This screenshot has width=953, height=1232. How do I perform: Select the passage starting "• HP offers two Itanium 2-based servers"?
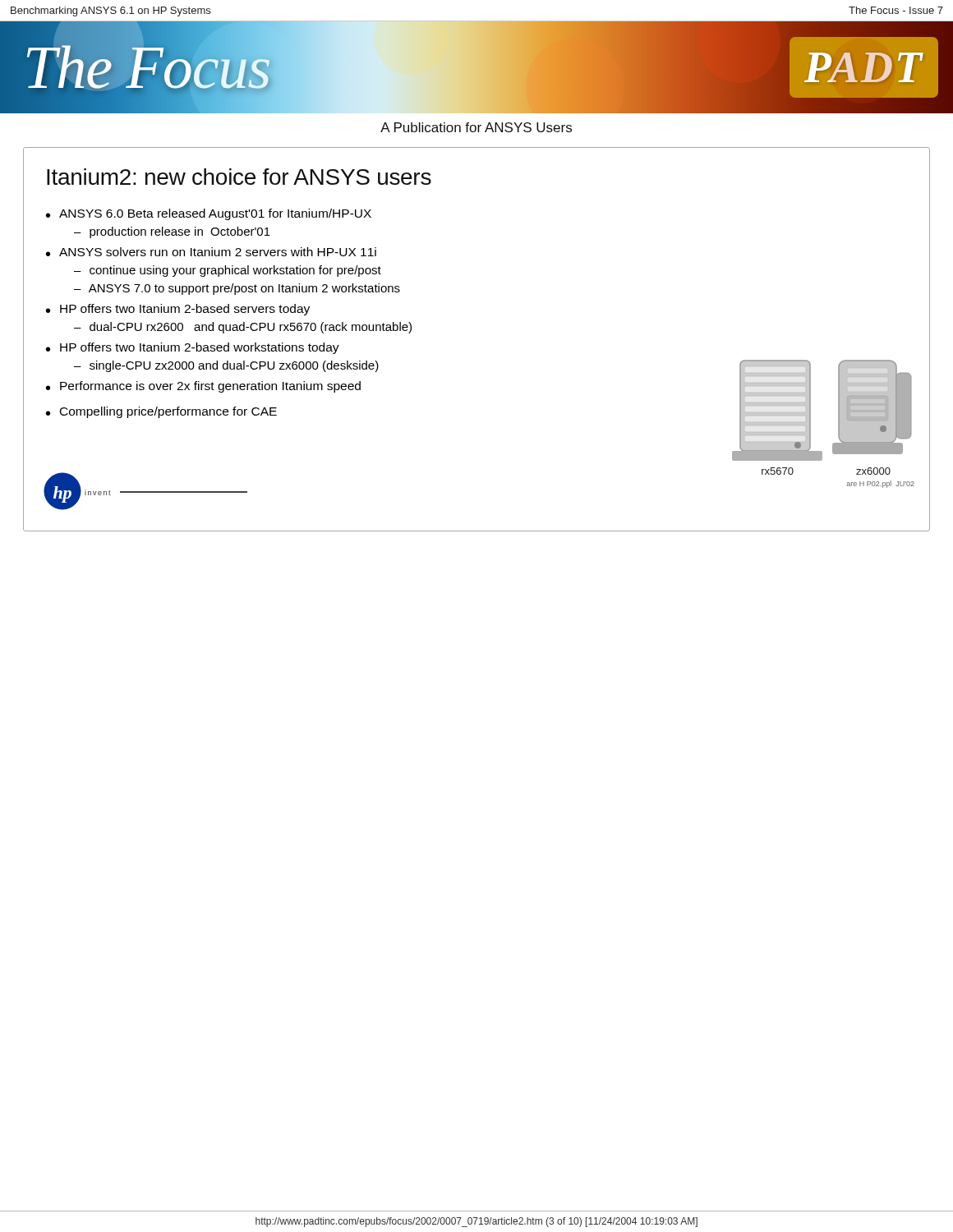229,317
